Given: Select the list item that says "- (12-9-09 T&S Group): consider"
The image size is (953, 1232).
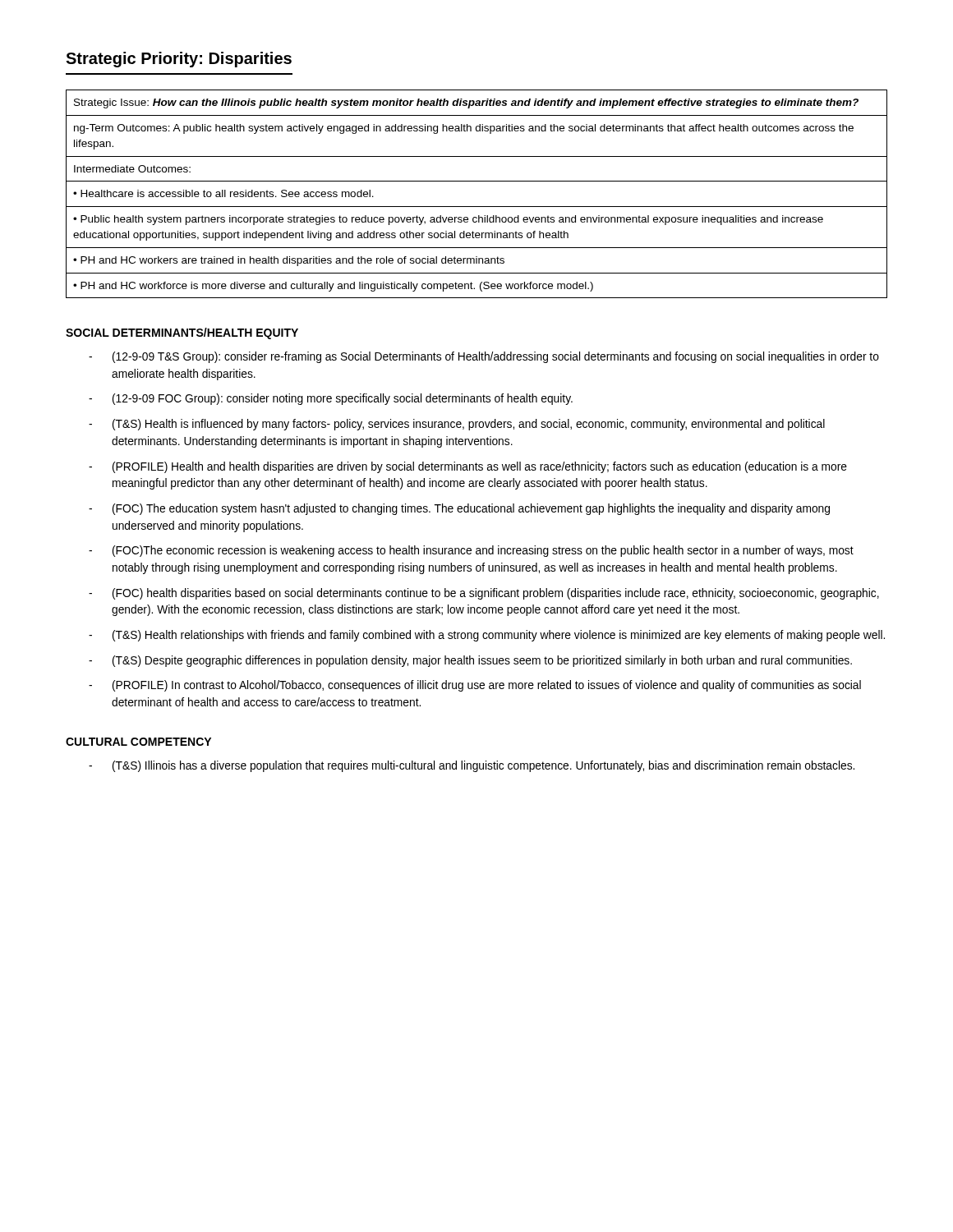Looking at the screenshot, I should pos(485,366).
